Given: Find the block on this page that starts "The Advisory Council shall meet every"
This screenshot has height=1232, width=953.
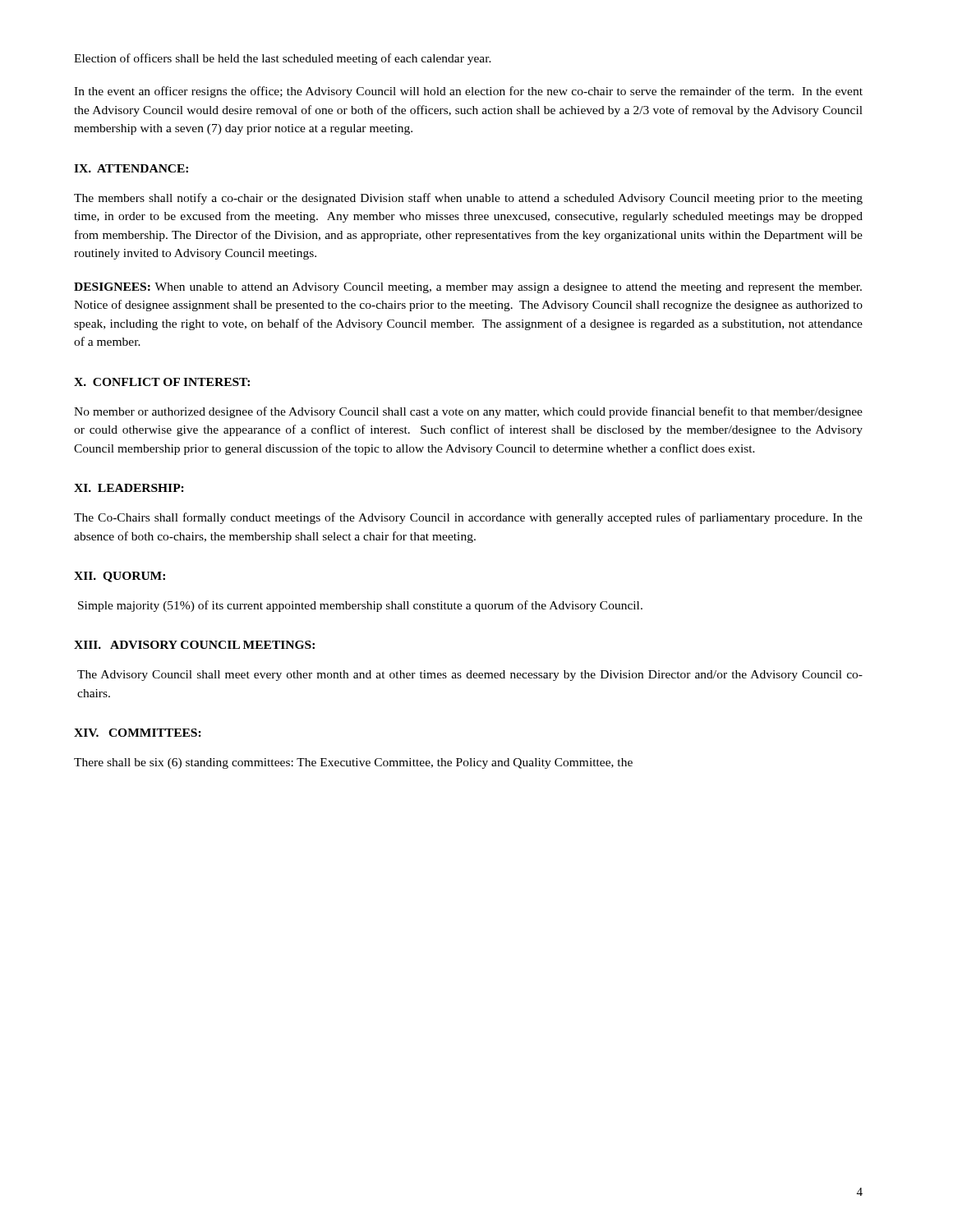Looking at the screenshot, I should pos(470,683).
